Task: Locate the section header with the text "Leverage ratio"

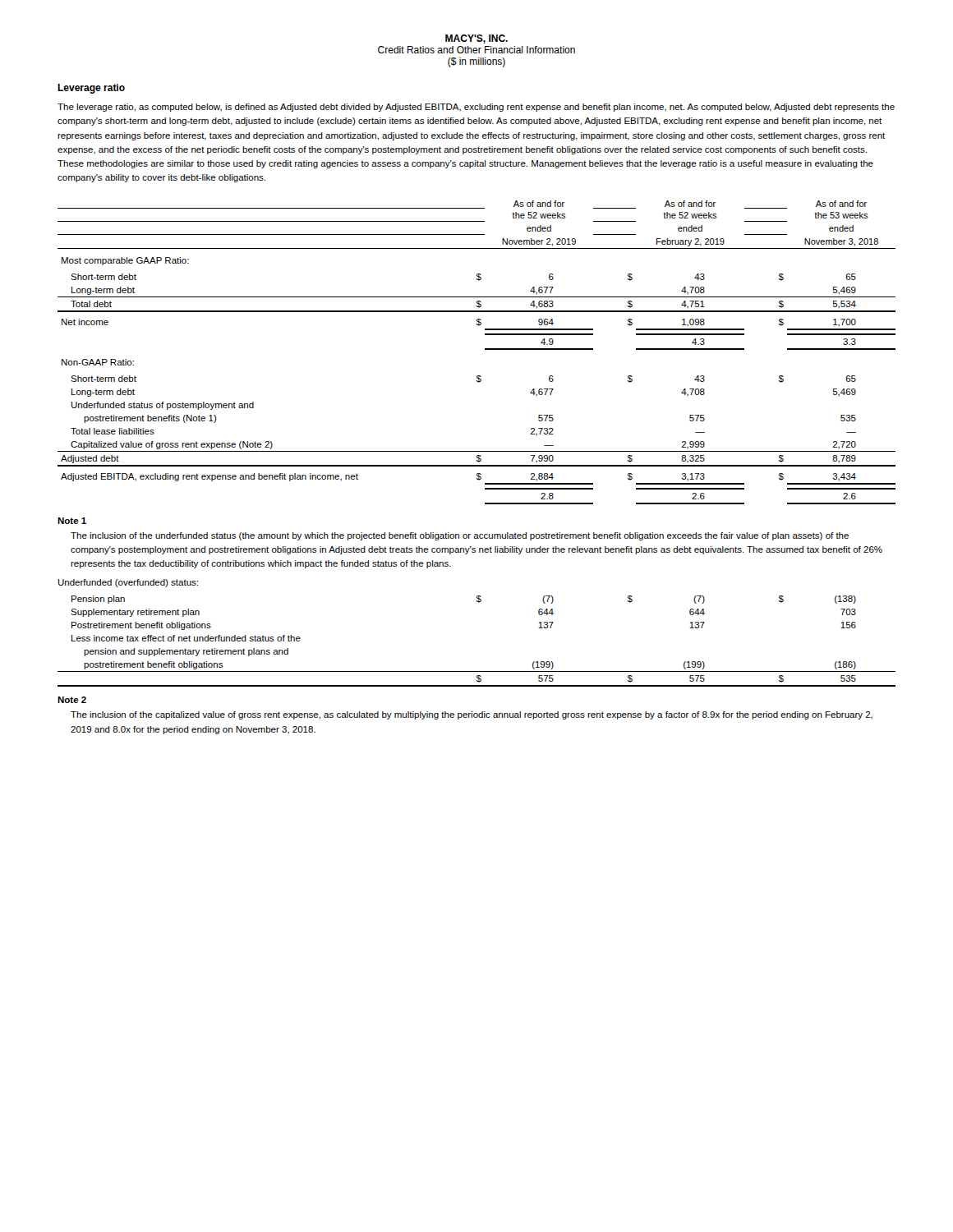Action: 91,88
